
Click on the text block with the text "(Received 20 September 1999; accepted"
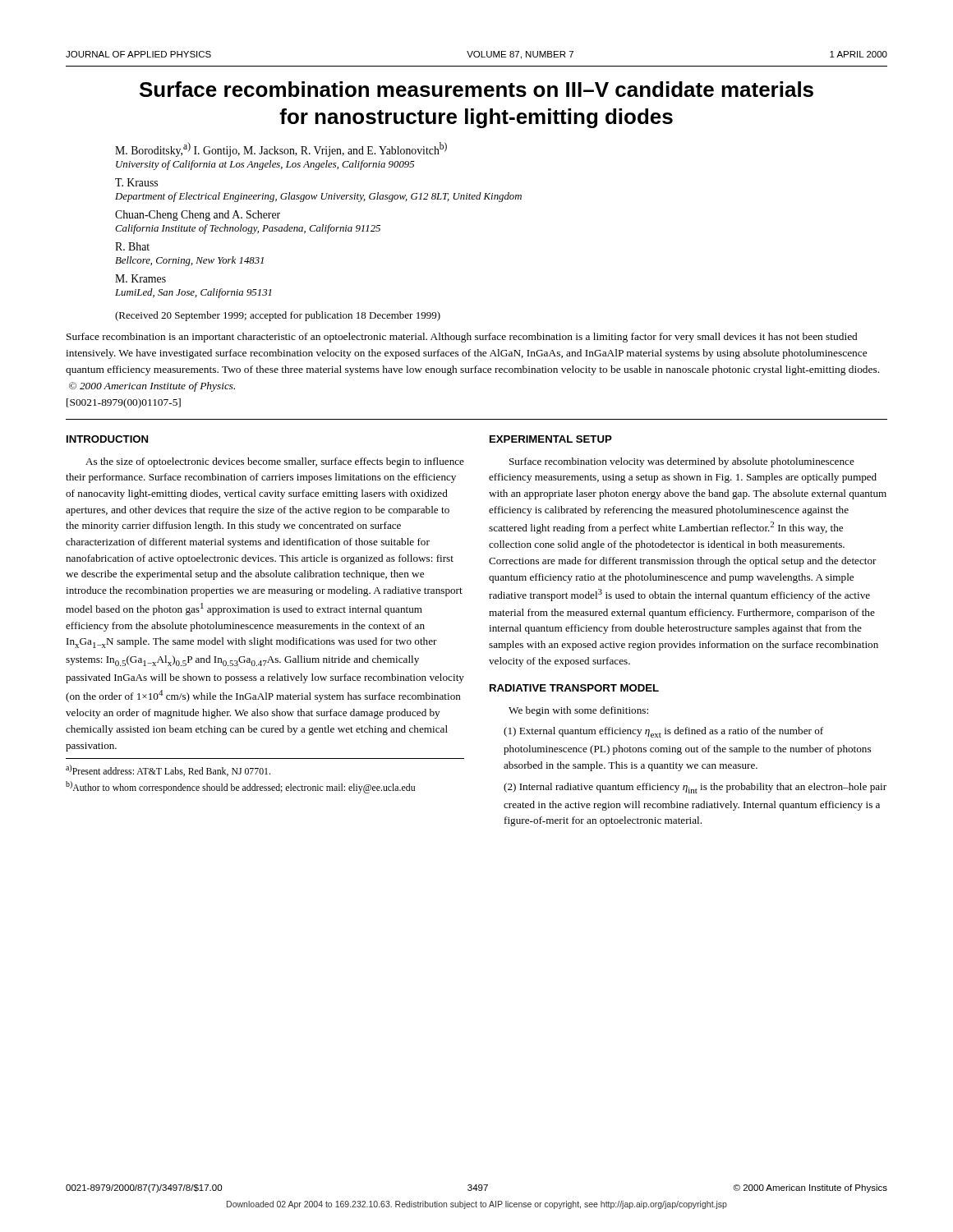[278, 315]
